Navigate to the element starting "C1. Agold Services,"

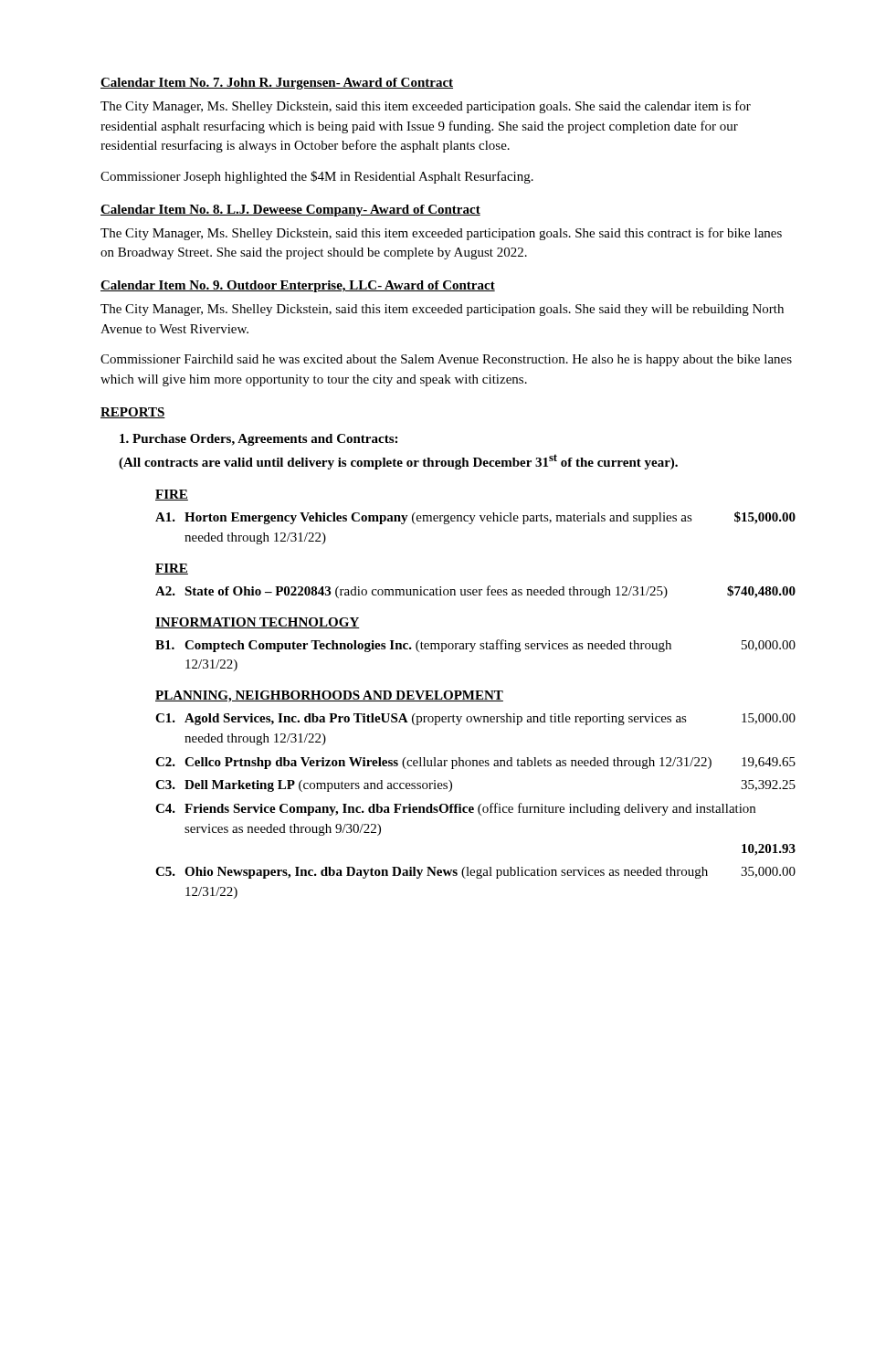click(475, 729)
